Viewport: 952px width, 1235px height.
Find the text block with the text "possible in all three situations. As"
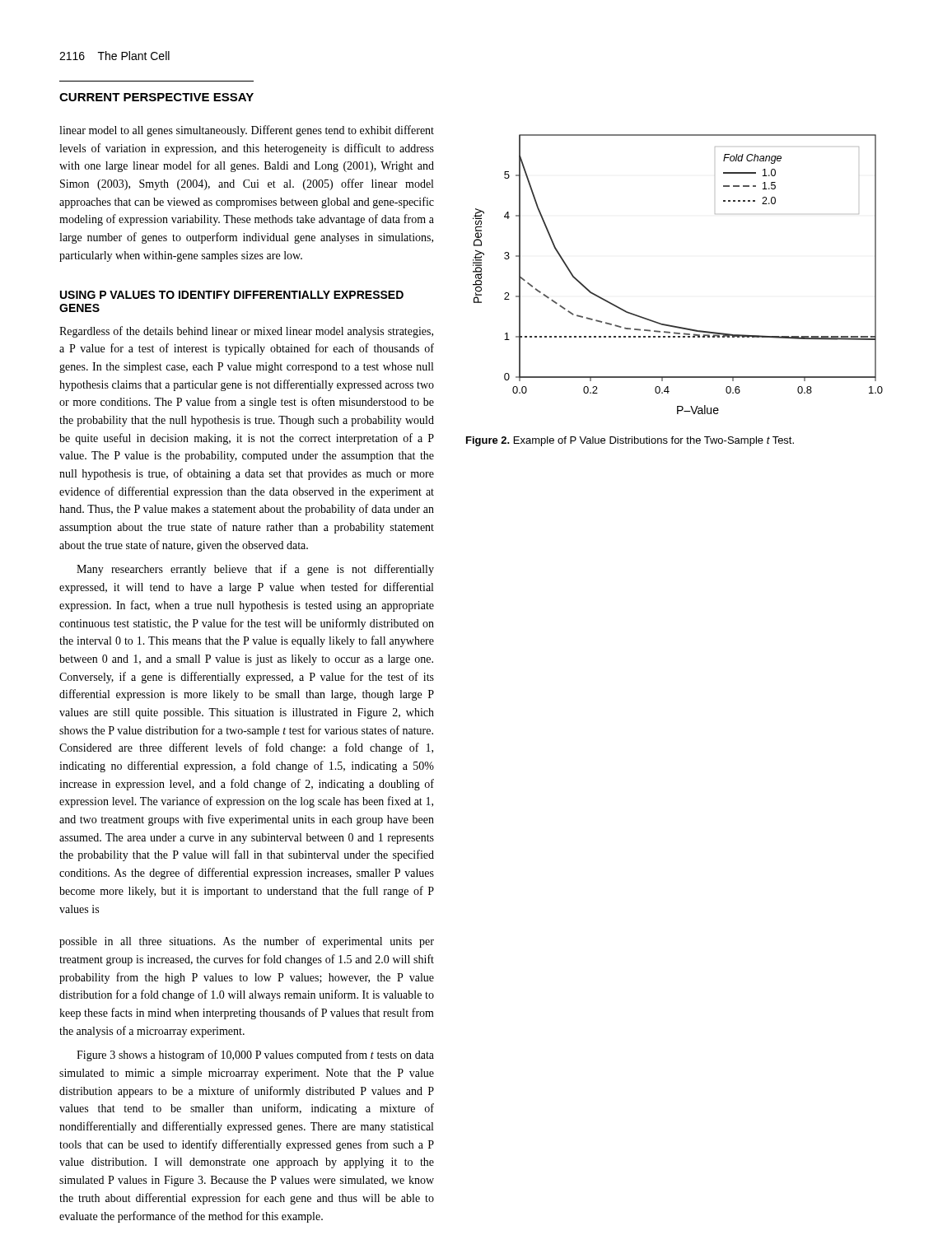(247, 1084)
